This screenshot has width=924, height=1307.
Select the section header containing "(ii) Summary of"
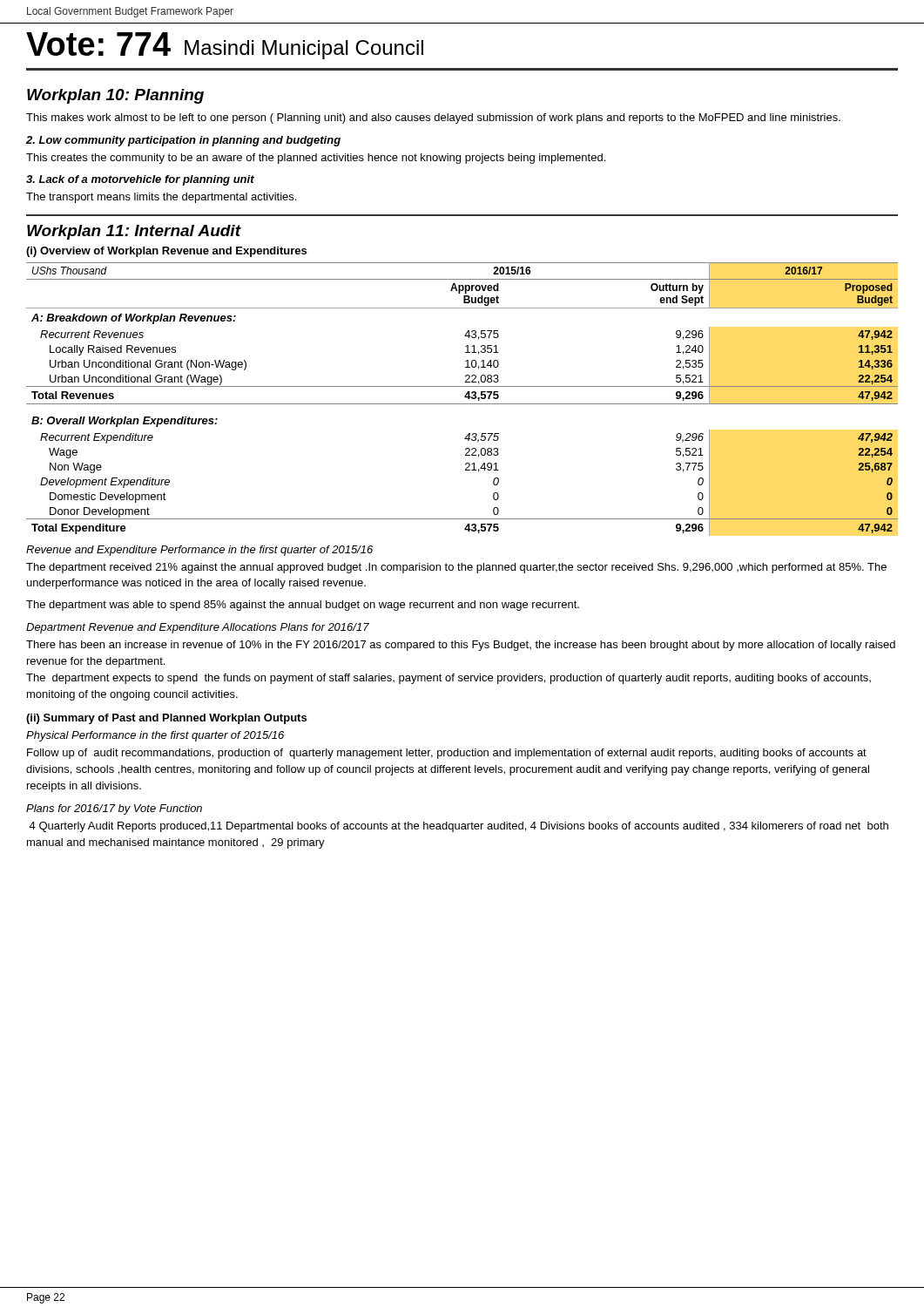(167, 718)
